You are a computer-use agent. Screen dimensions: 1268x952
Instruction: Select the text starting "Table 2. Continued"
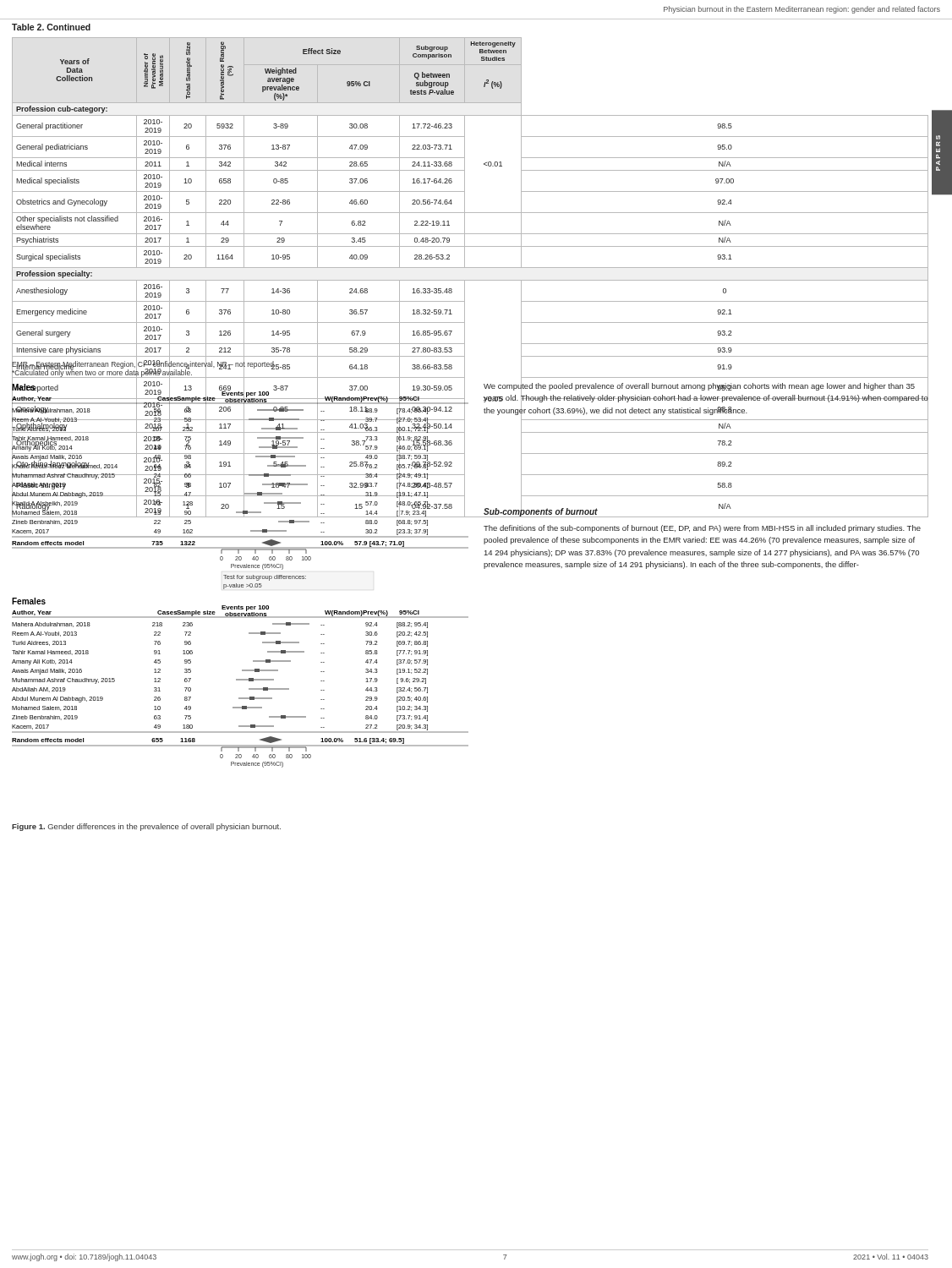(x=51, y=27)
